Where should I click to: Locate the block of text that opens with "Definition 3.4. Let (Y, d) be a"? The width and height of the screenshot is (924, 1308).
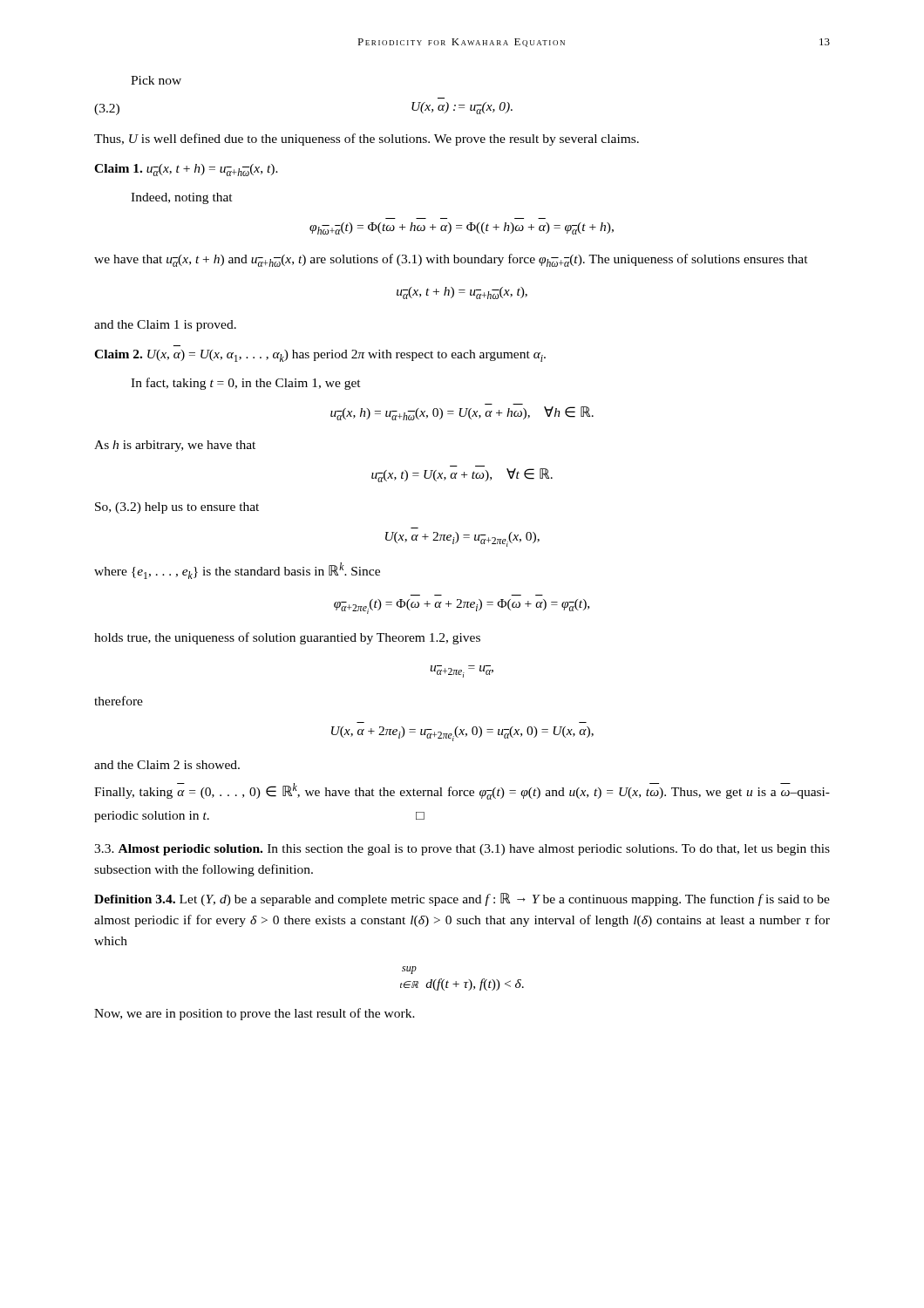(462, 920)
